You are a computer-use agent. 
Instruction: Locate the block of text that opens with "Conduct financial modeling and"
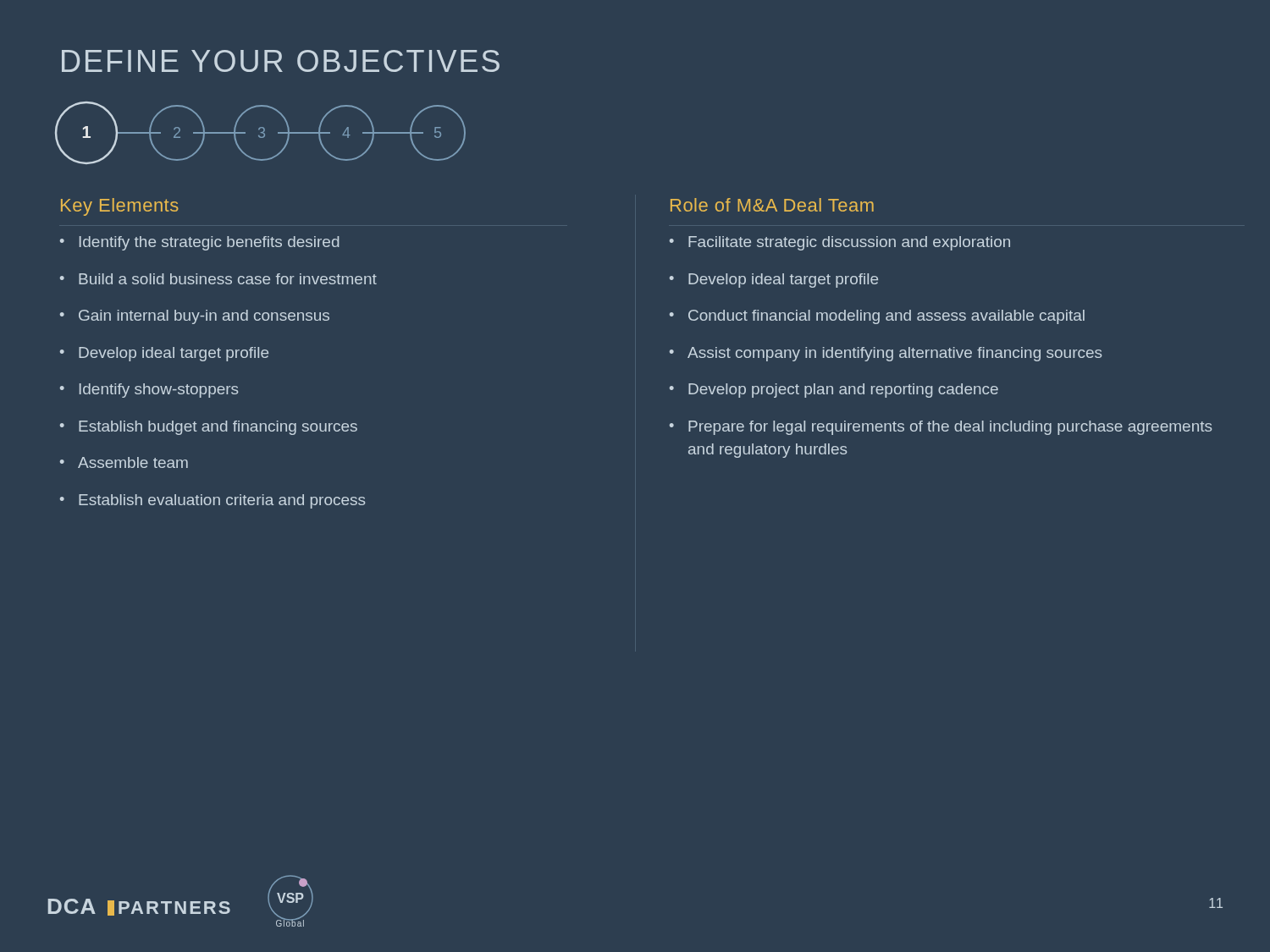tap(886, 315)
